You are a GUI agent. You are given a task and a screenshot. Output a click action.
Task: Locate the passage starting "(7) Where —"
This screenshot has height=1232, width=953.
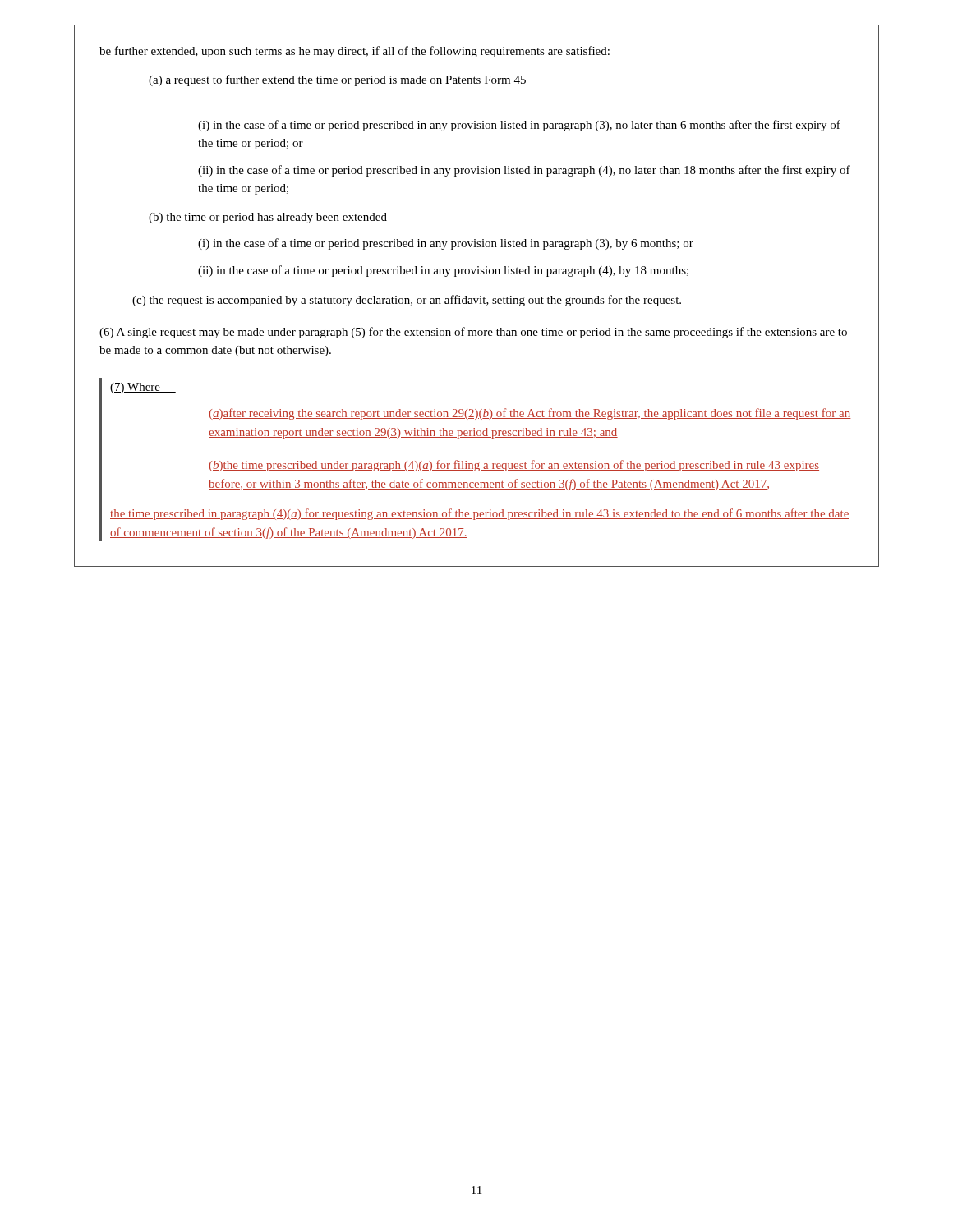[143, 386]
